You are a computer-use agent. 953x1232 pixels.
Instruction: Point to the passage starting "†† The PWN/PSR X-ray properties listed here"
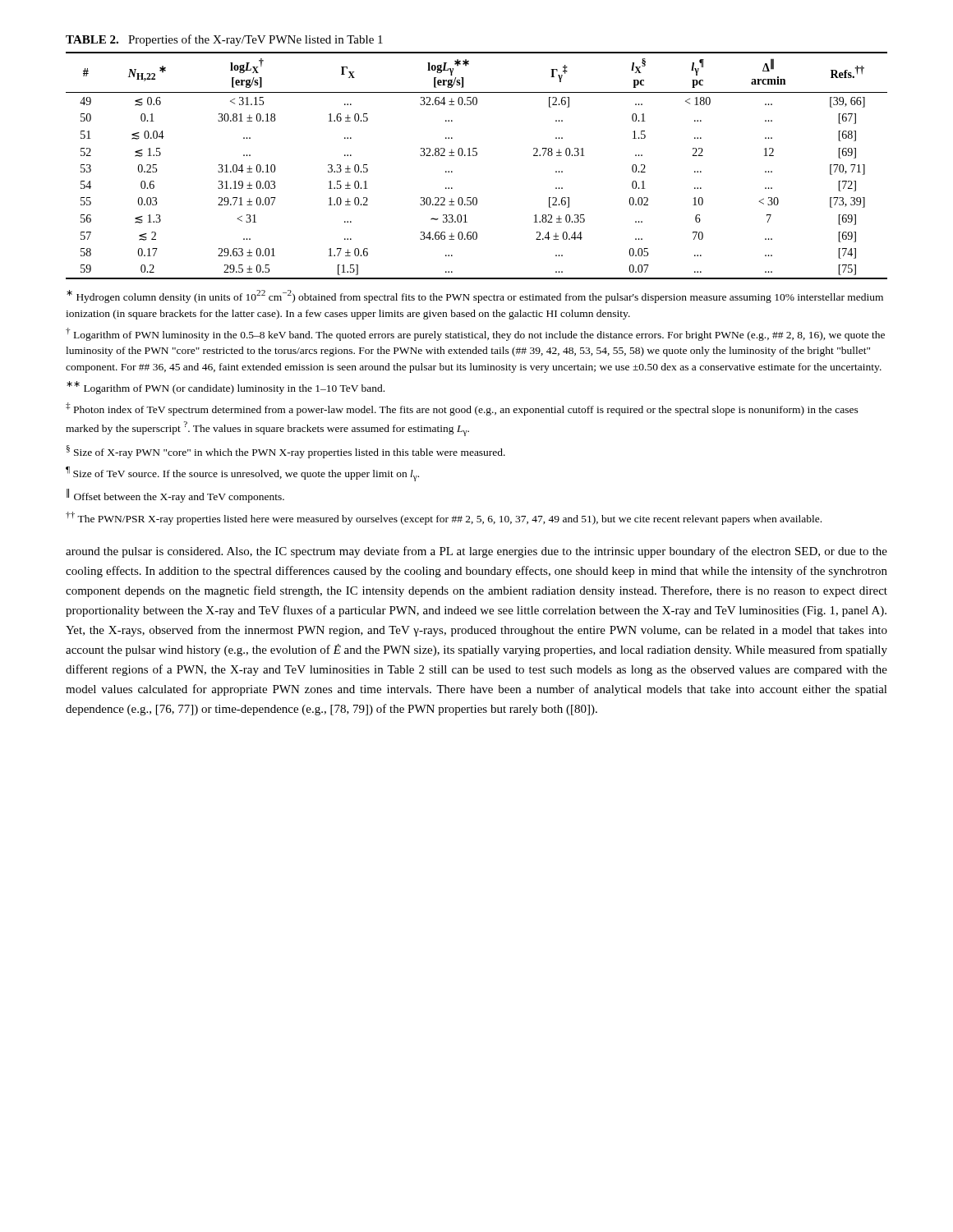[x=444, y=516]
